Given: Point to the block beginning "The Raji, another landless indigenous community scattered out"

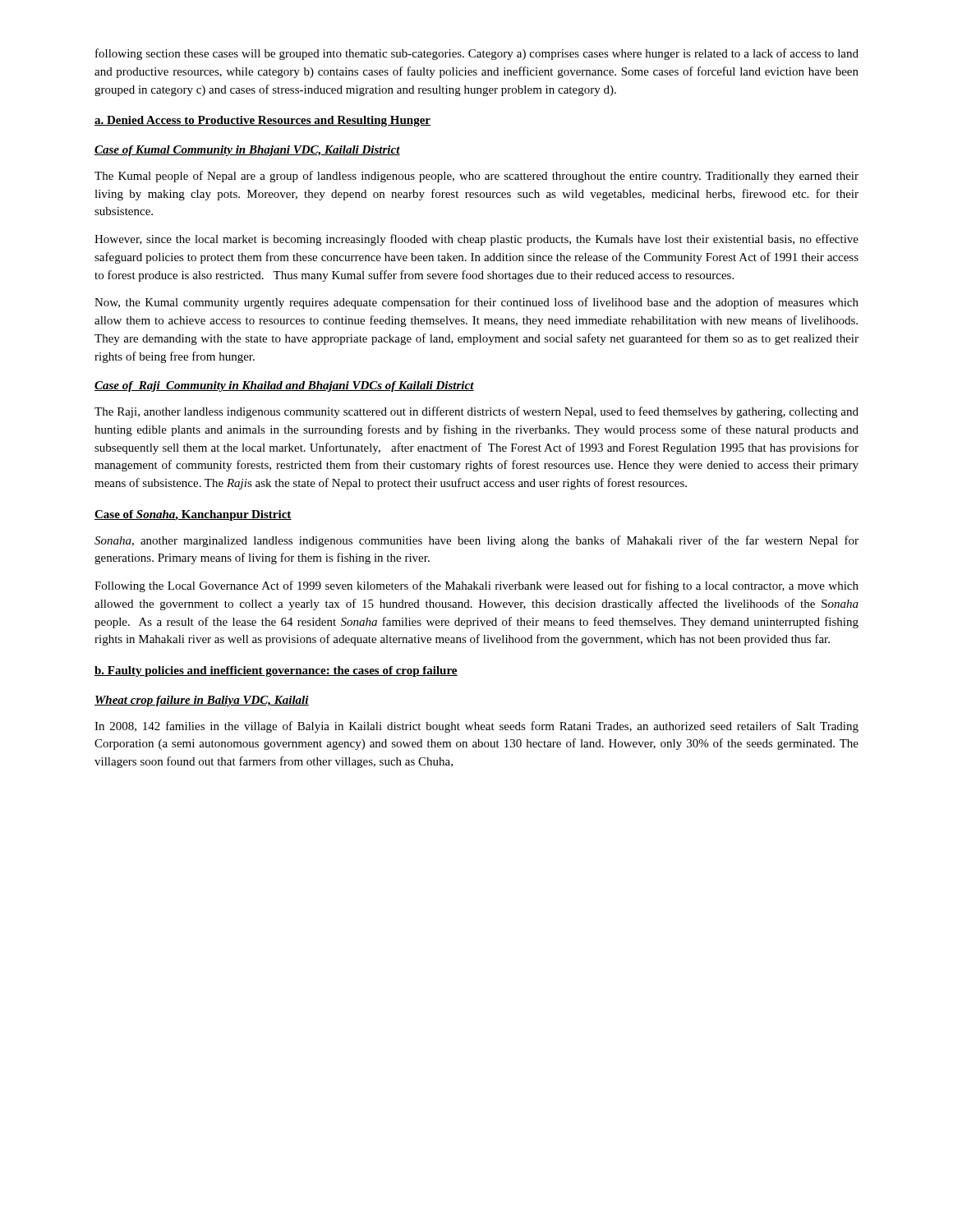Looking at the screenshot, I should [x=476, y=447].
